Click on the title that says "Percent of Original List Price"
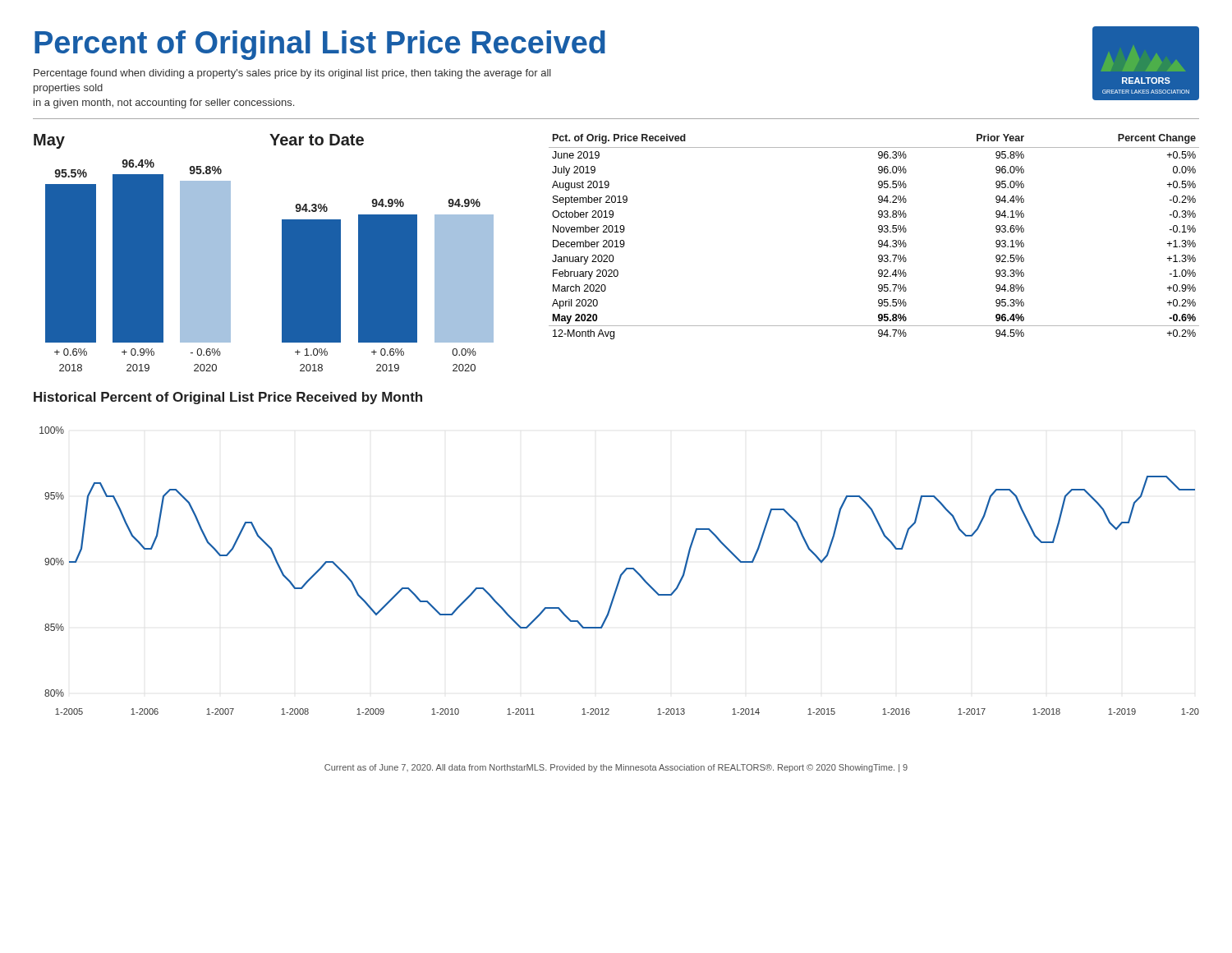The width and height of the screenshot is (1232, 953). (320, 43)
